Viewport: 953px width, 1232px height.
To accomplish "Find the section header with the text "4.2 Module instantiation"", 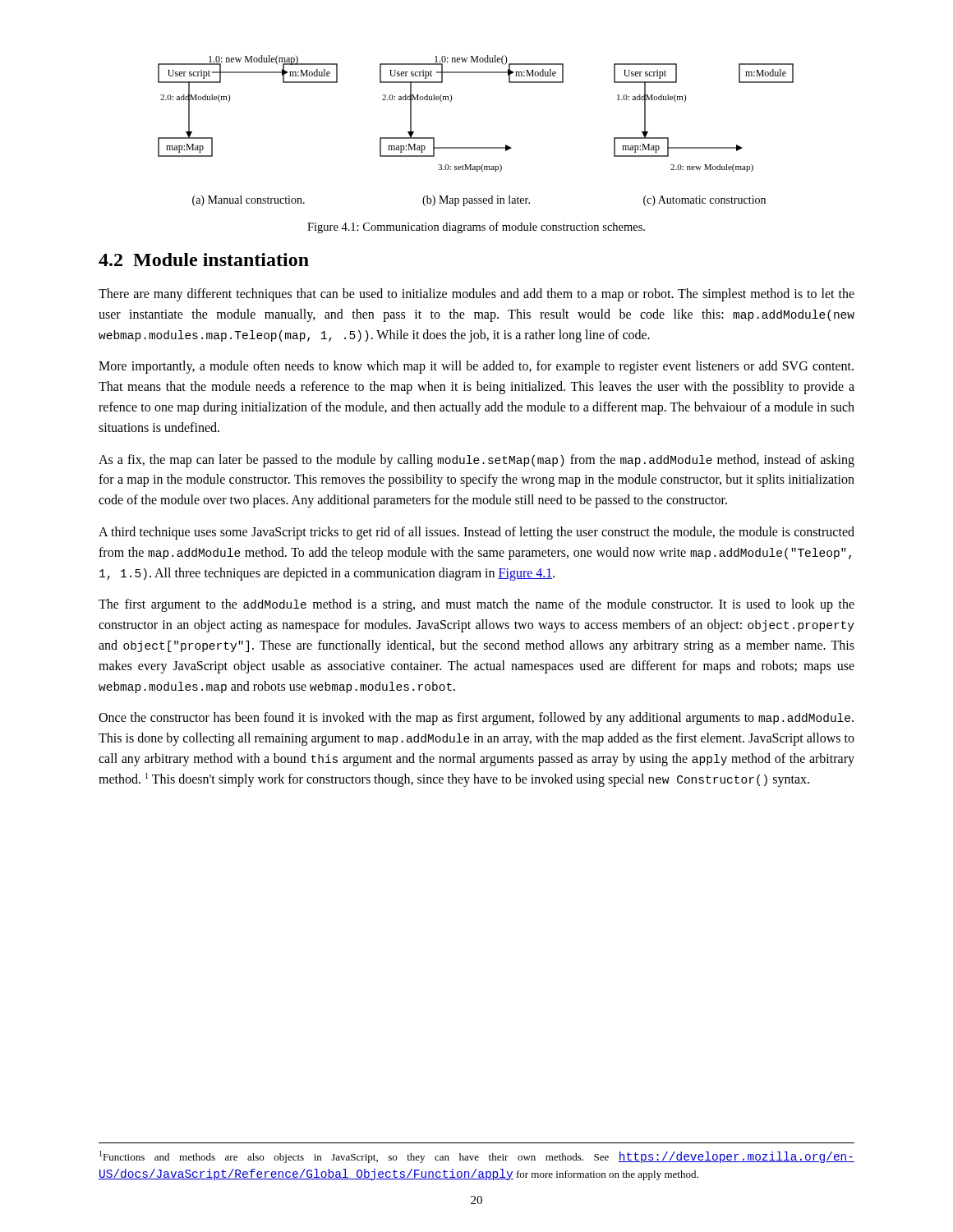I will tap(204, 260).
